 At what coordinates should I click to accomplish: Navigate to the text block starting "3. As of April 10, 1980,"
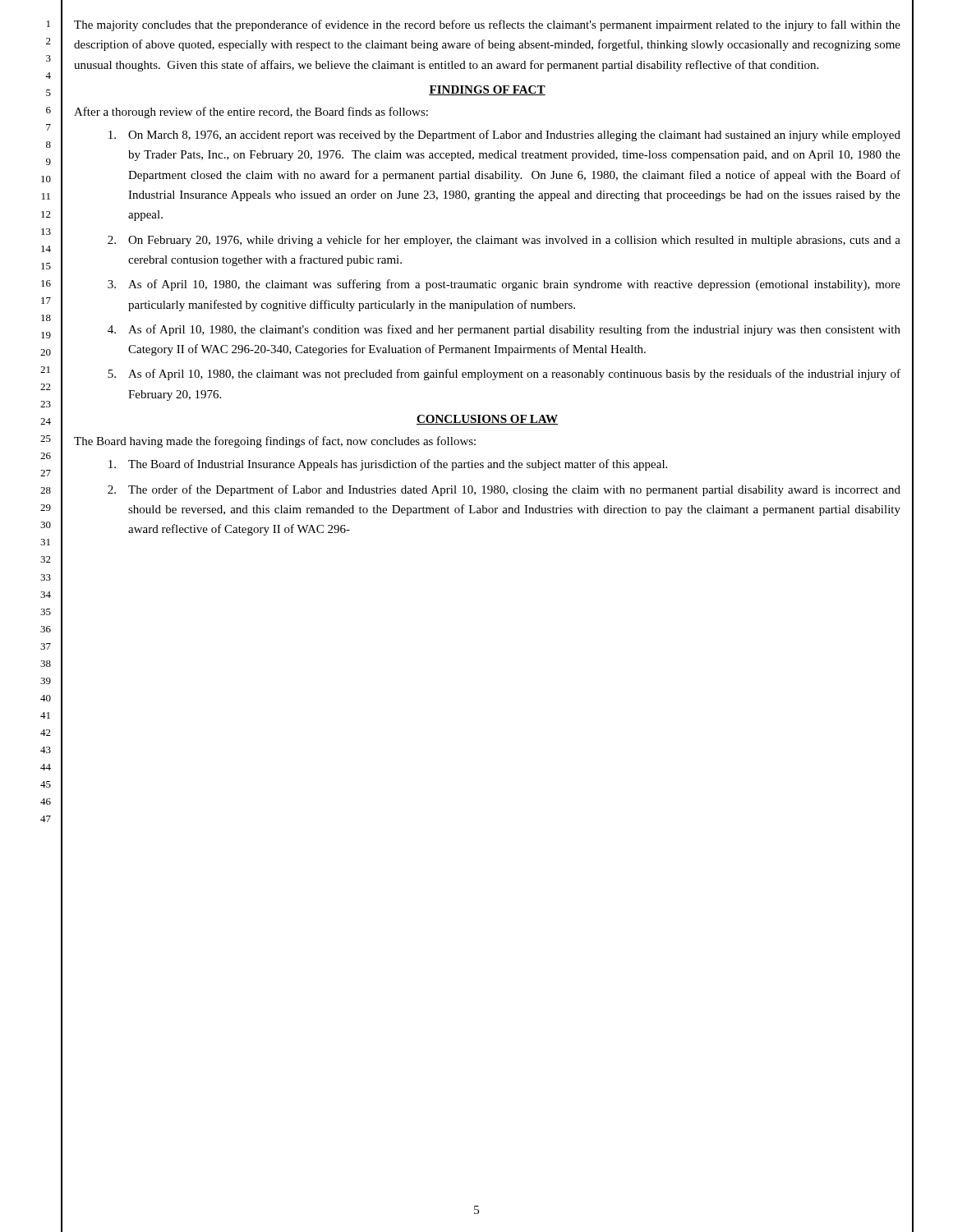487,294
